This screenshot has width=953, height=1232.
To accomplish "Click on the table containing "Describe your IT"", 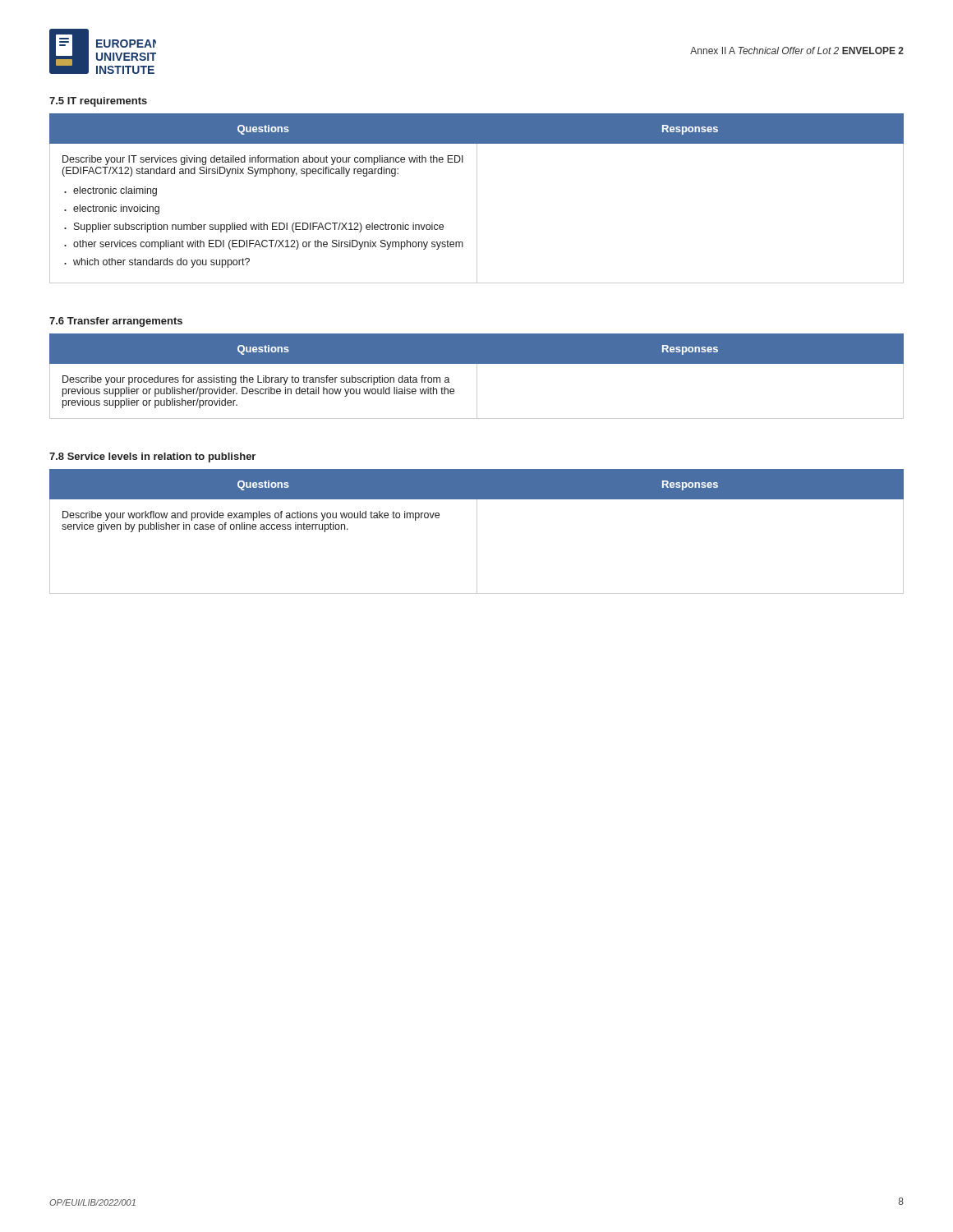I will (x=476, y=198).
